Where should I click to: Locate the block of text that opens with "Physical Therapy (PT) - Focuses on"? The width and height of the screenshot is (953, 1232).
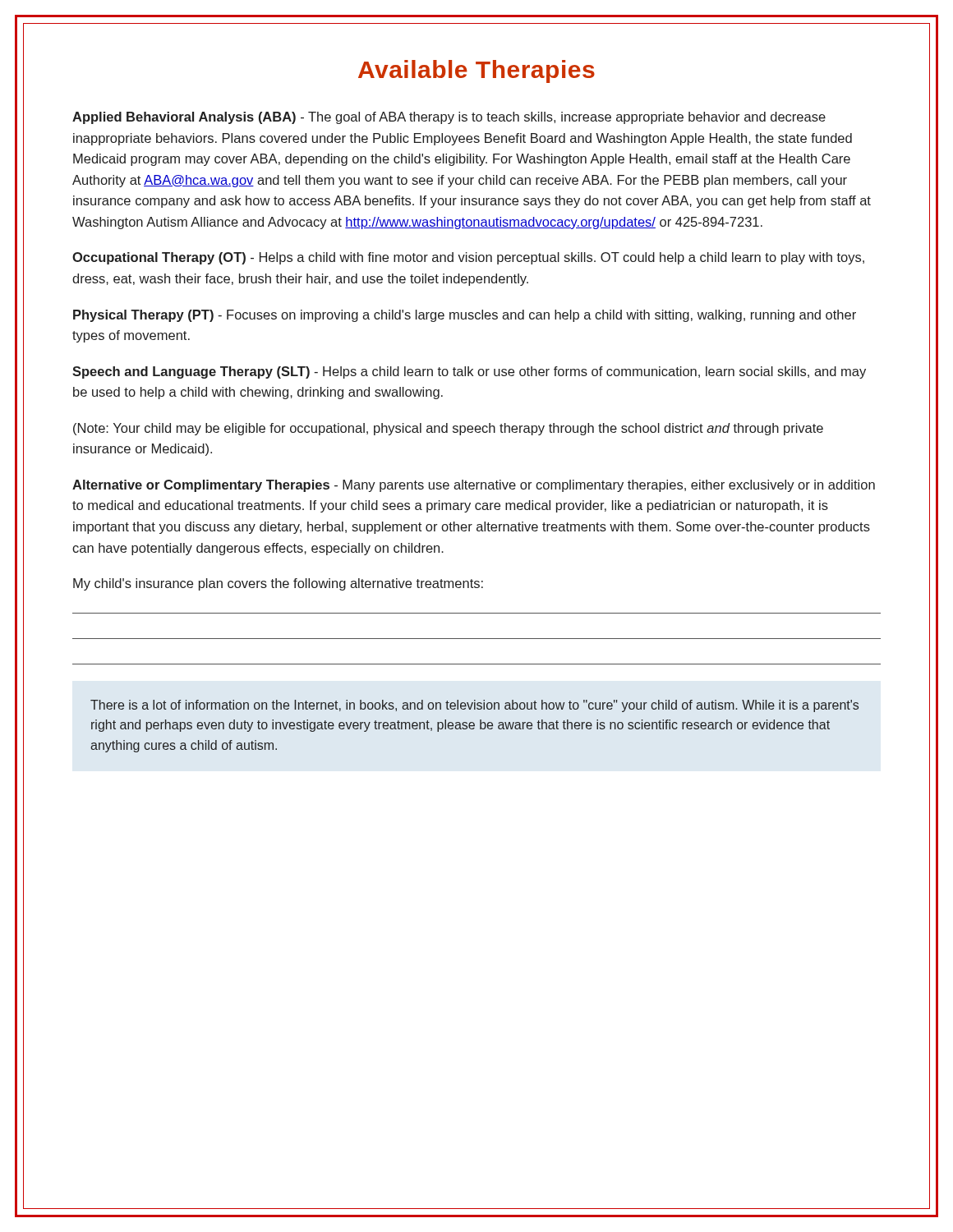click(x=464, y=325)
